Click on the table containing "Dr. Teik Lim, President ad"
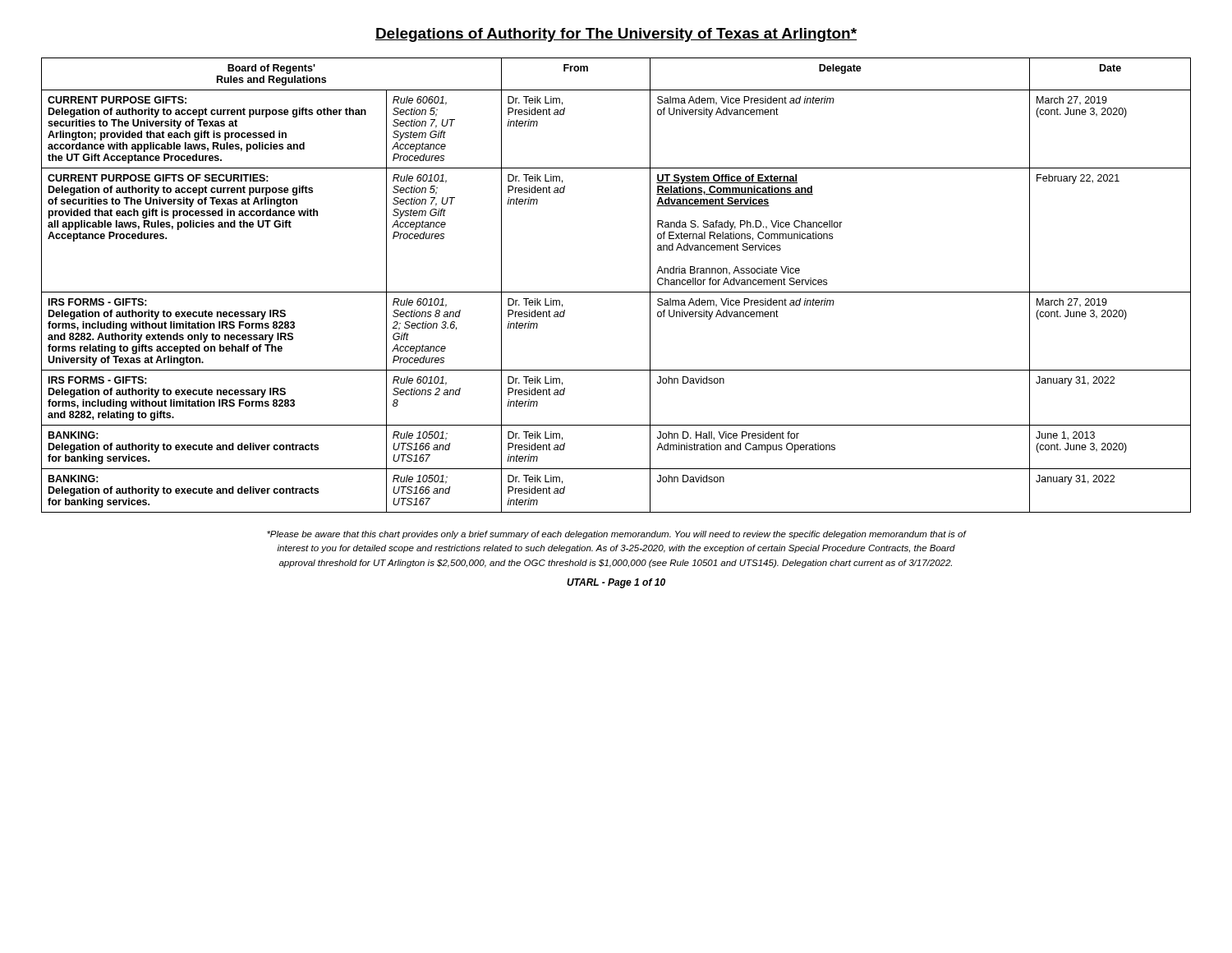Image resolution: width=1232 pixels, height=953 pixels. [x=616, y=285]
